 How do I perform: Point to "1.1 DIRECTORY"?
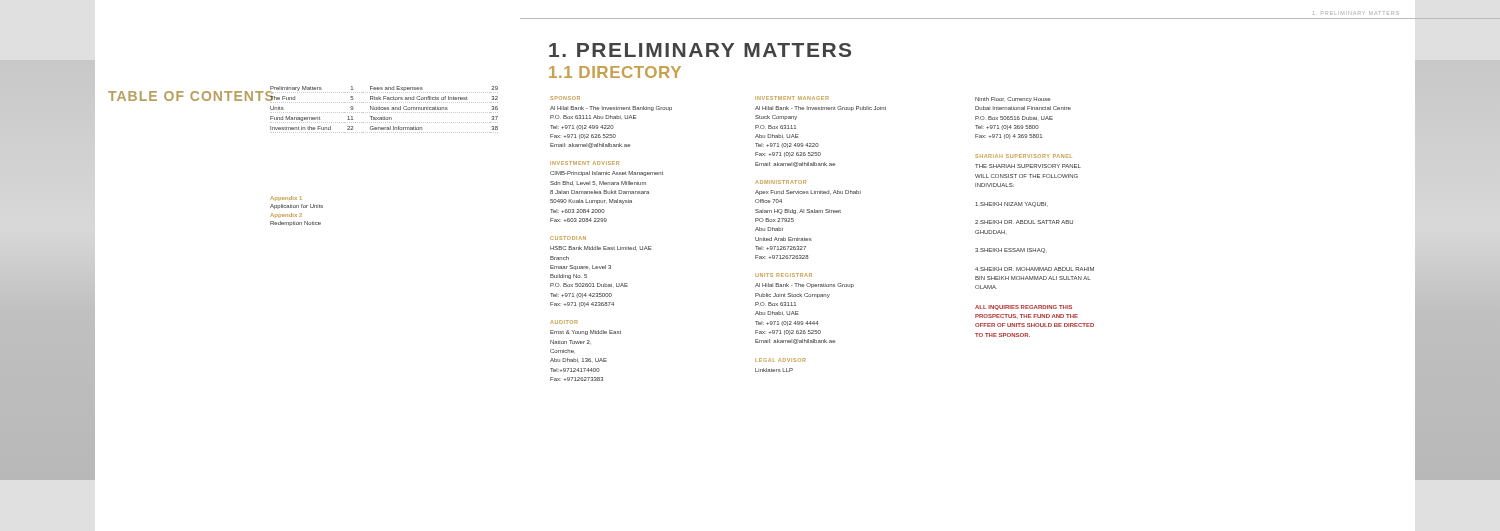tap(615, 72)
